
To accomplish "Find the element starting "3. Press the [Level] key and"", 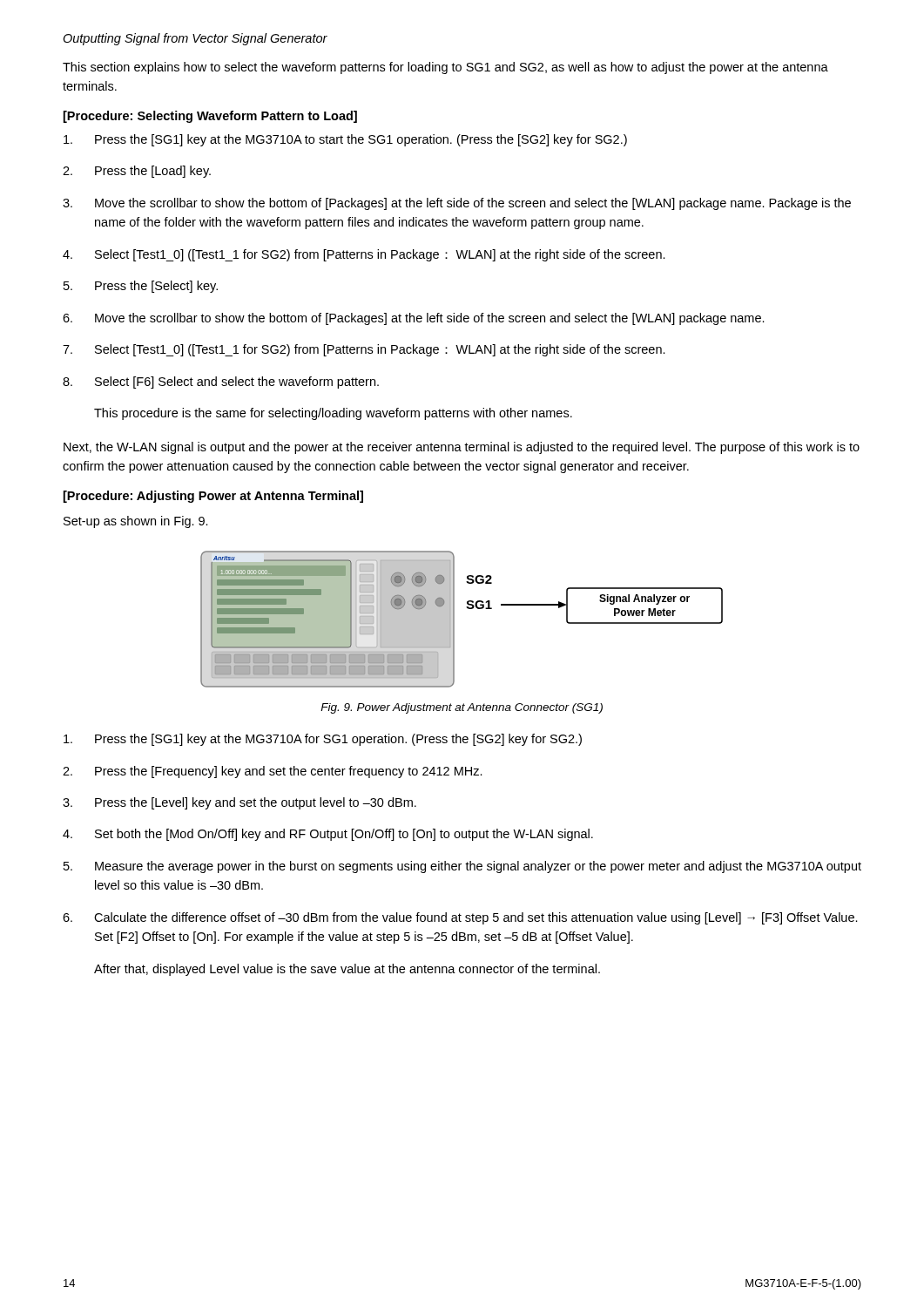I will click(239, 803).
